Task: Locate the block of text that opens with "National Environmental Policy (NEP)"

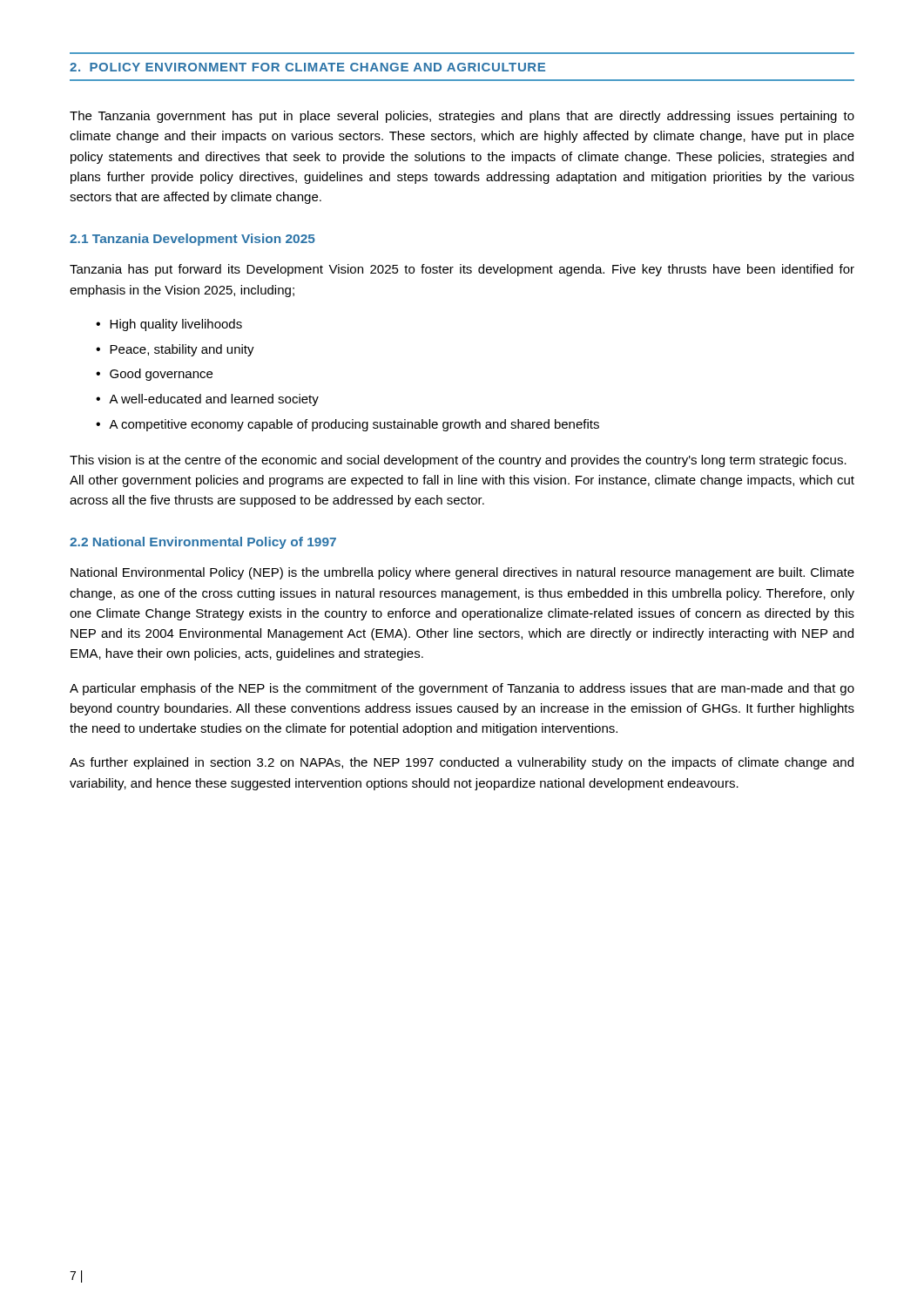Action: [462, 613]
